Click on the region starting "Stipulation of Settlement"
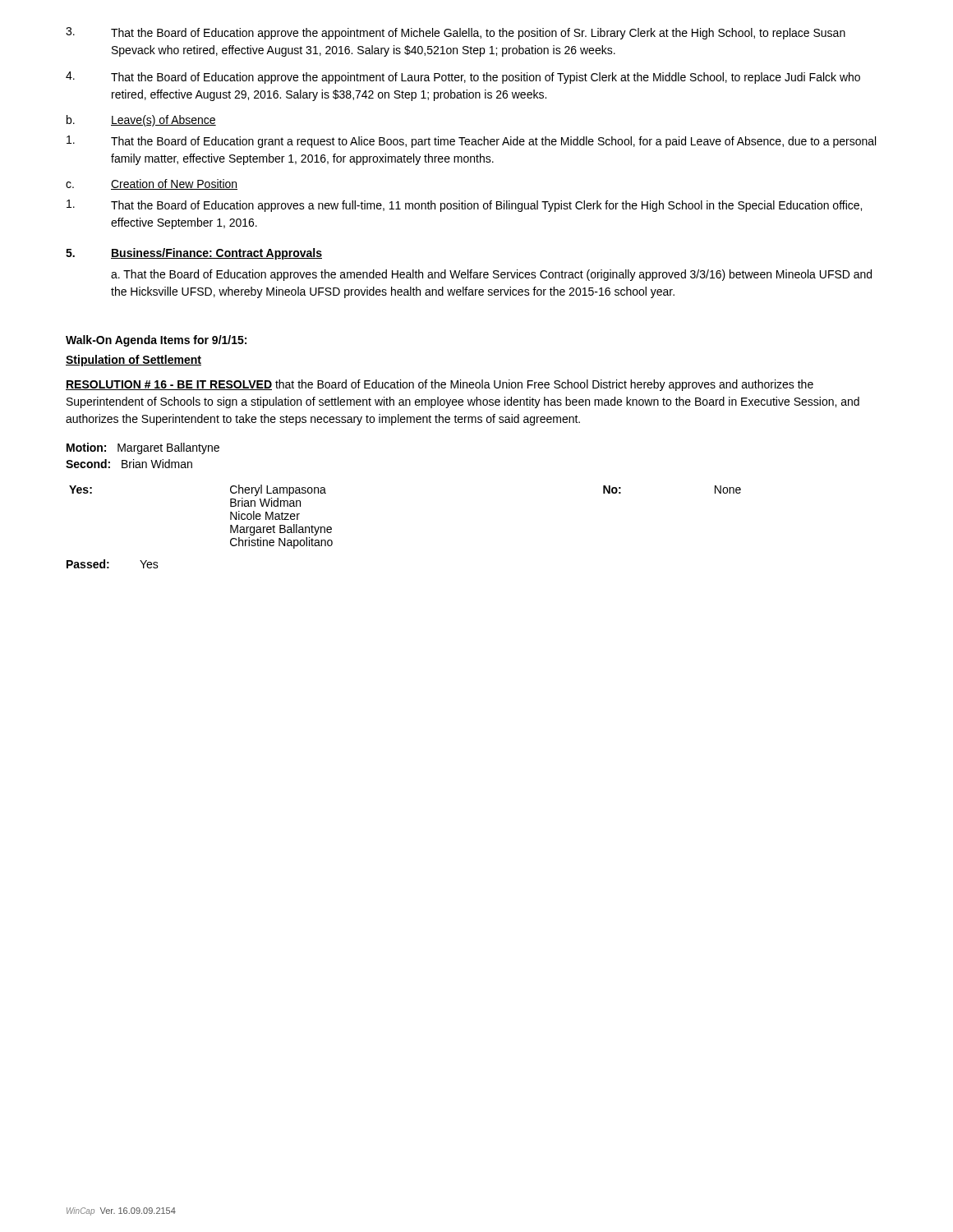The image size is (953, 1232). click(133, 360)
